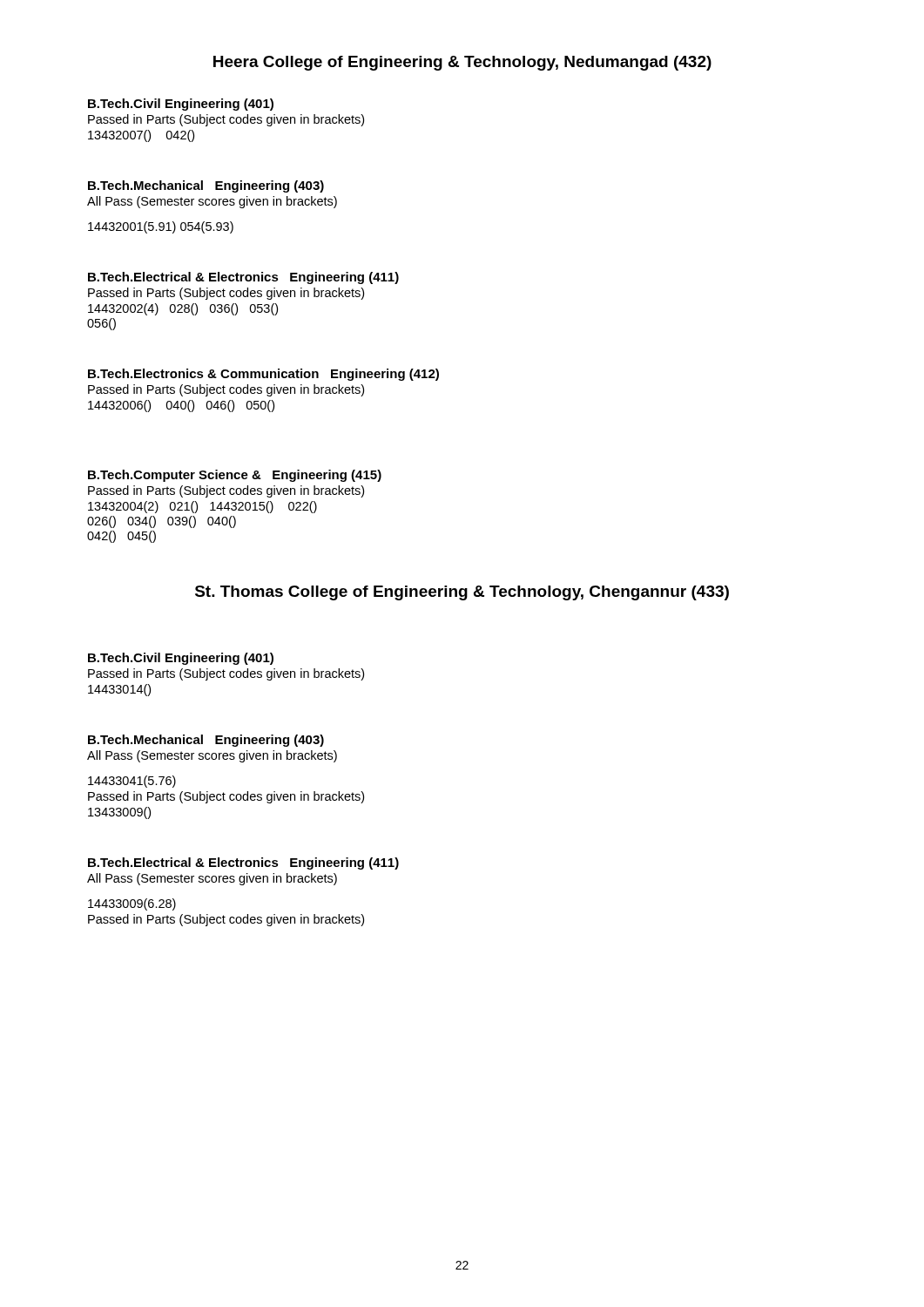Find the text that says "13432007() 042()"

pyautogui.click(x=141, y=135)
